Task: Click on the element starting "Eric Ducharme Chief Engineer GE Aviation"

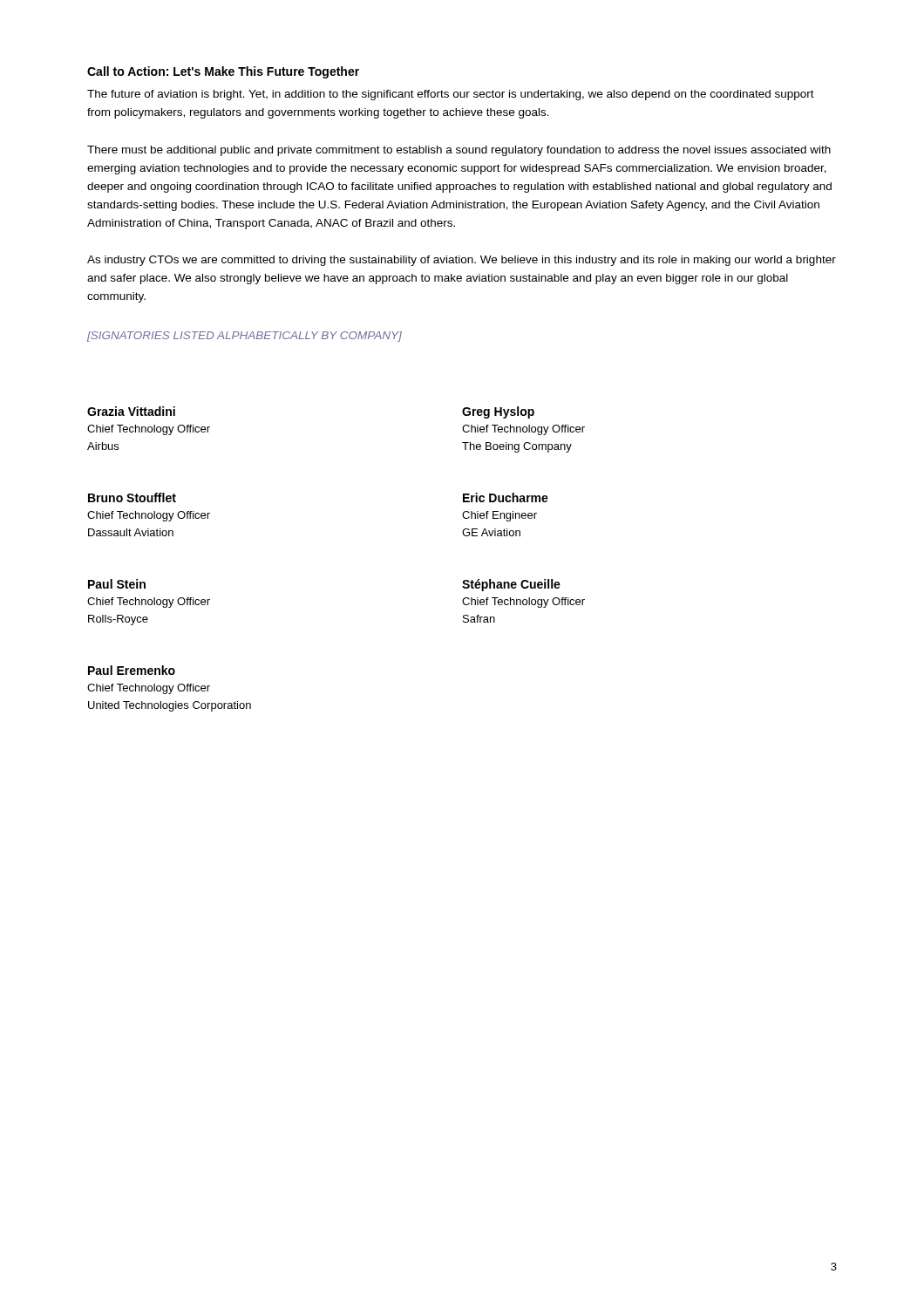Action: click(x=506, y=497)
